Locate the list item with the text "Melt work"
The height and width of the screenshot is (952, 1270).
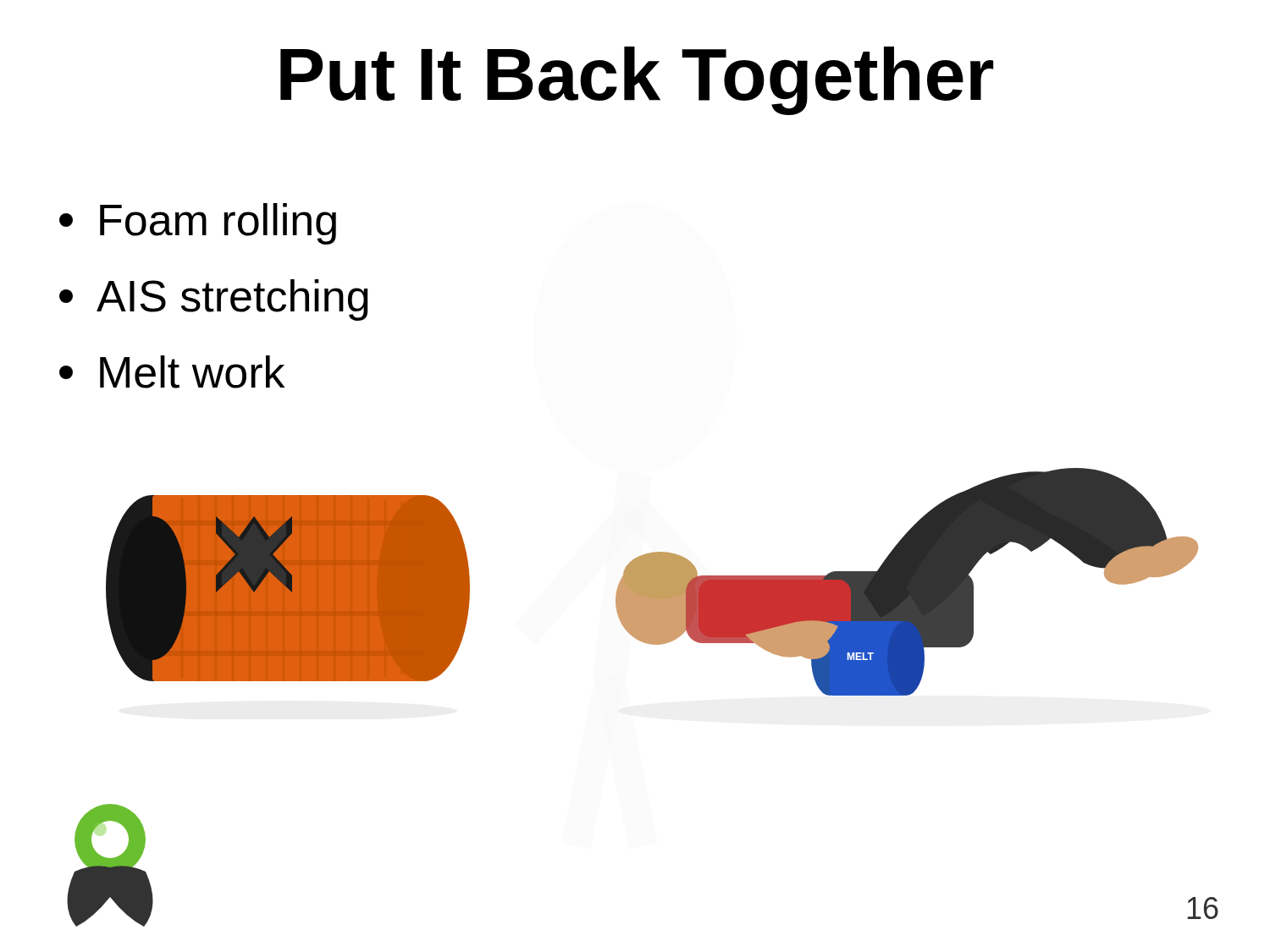(x=172, y=372)
